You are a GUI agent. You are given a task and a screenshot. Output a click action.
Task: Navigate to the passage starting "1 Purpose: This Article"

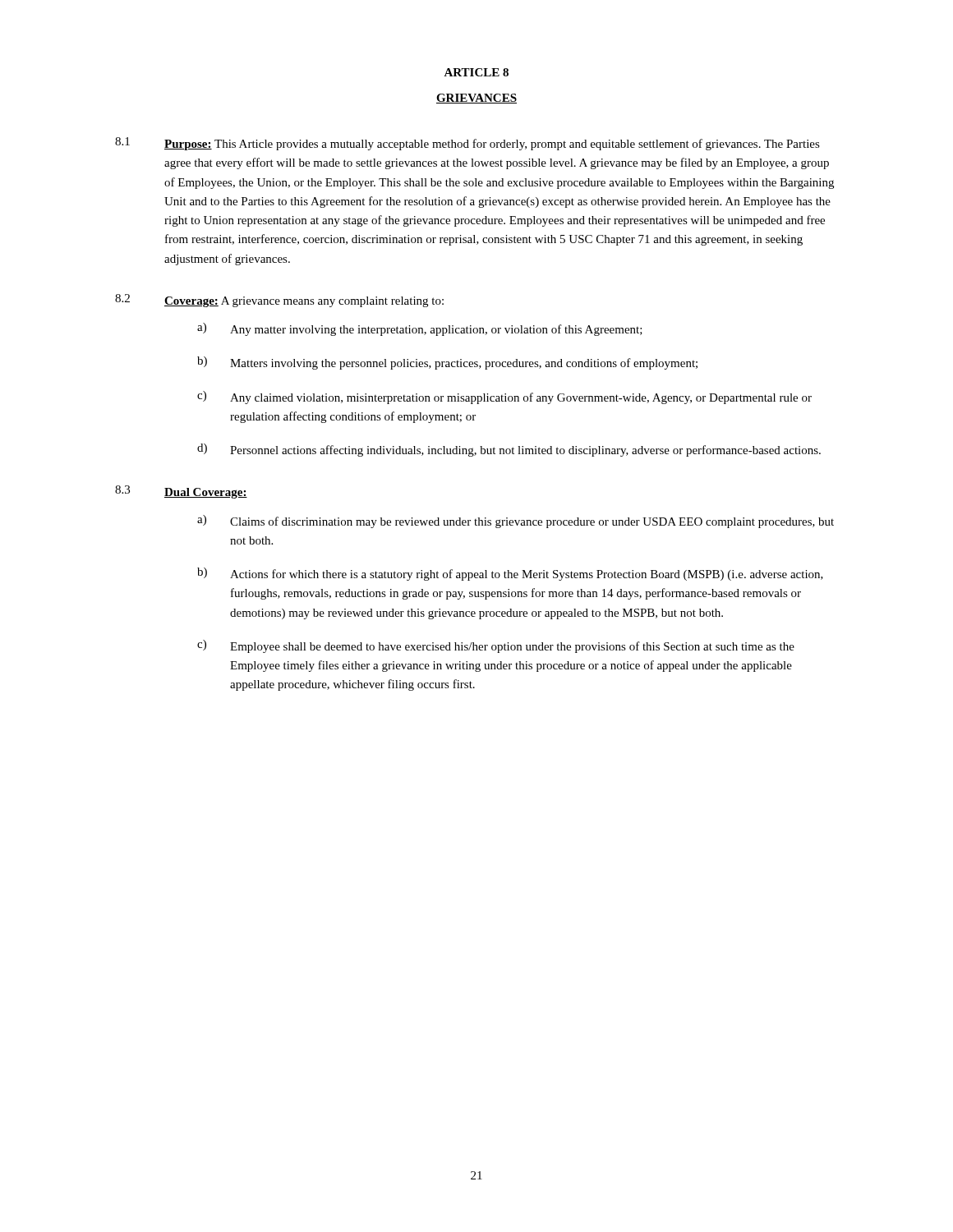pyautogui.click(x=476, y=201)
